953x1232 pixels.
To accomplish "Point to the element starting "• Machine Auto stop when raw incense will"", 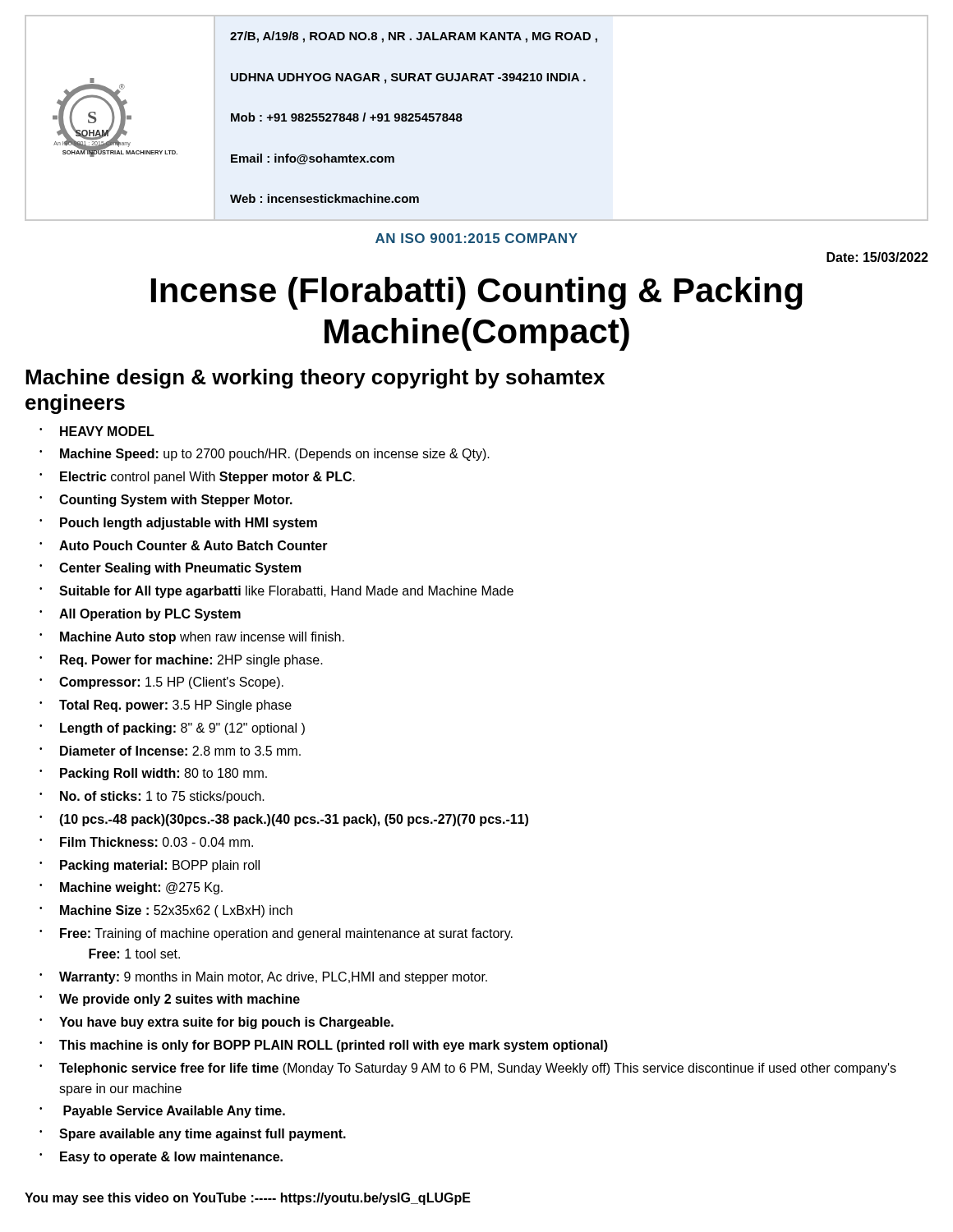I will [x=192, y=638].
